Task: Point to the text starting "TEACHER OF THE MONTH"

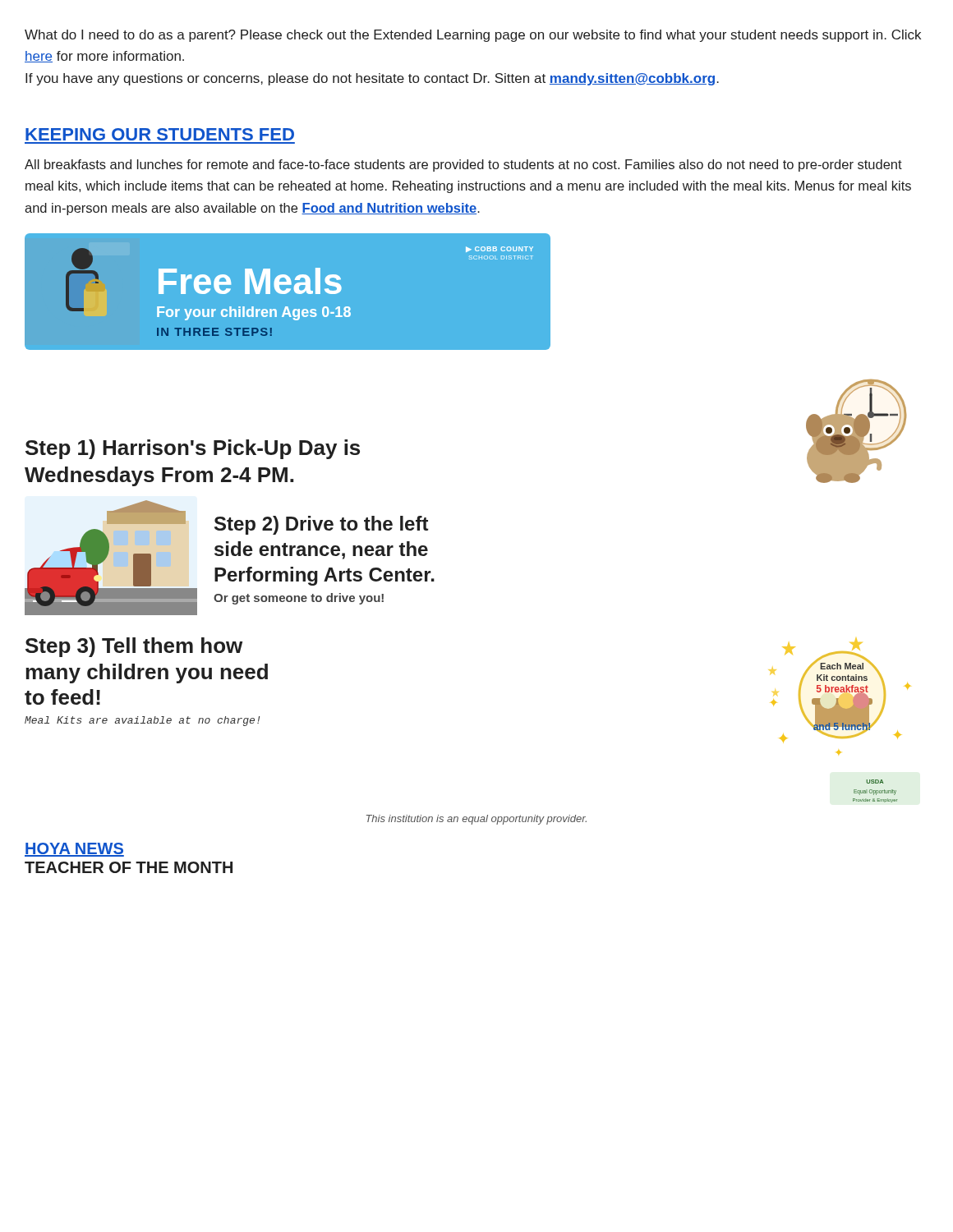Action: [129, 868]
